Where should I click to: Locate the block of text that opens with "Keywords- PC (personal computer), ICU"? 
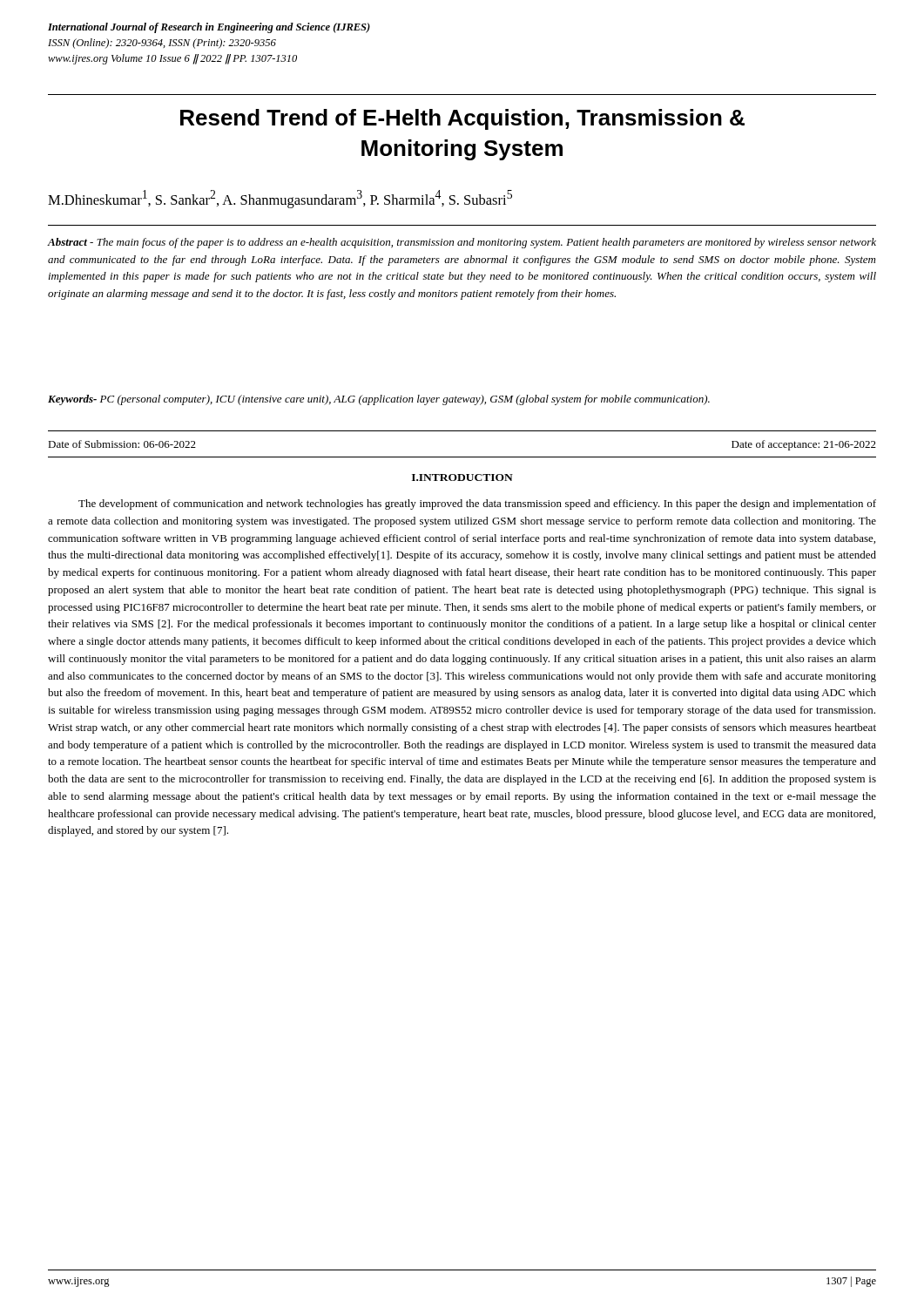[x=462, y=399]
